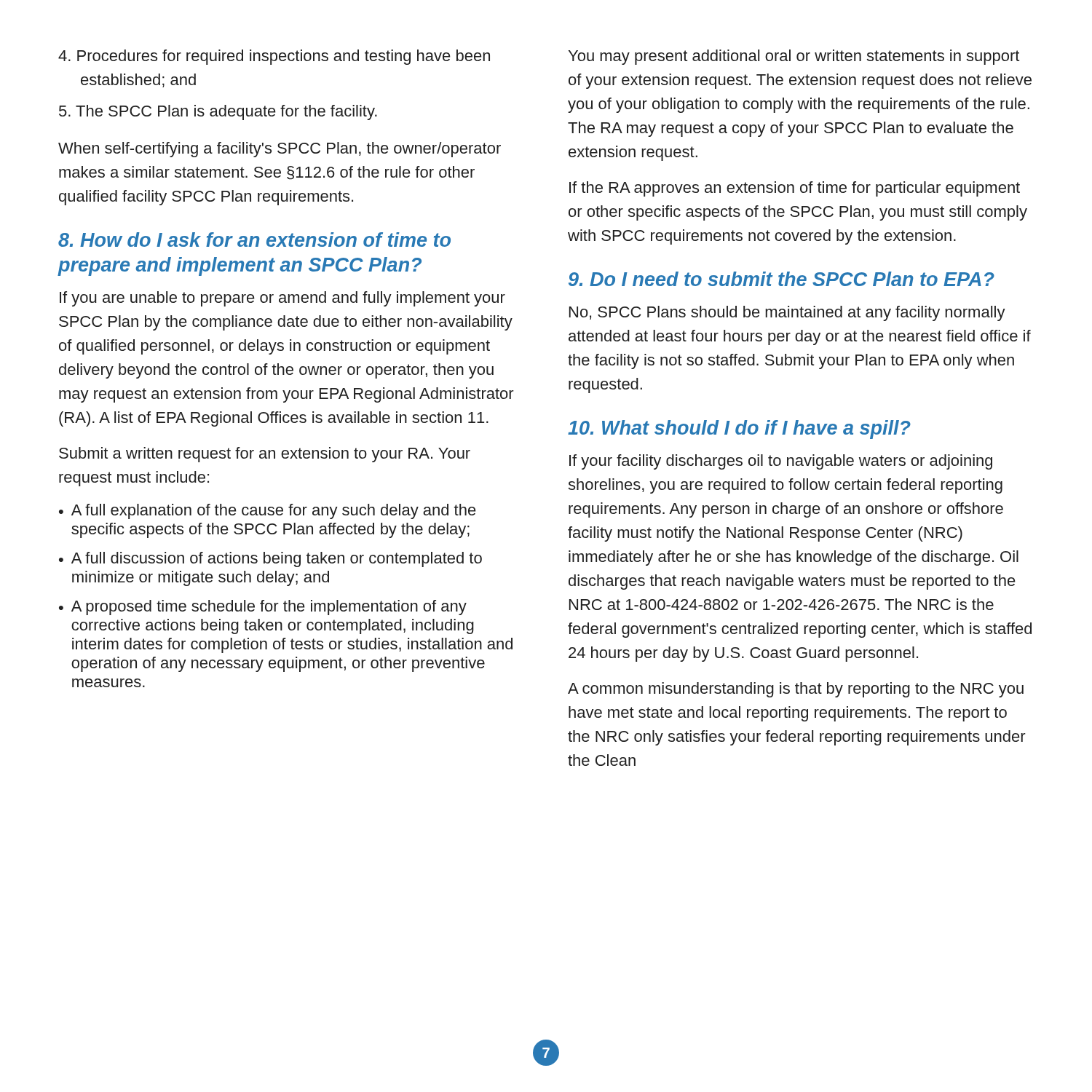
Task: Find the list item with the text "4. Procedures for required inspections and testing"
Action: coord(275,68)
